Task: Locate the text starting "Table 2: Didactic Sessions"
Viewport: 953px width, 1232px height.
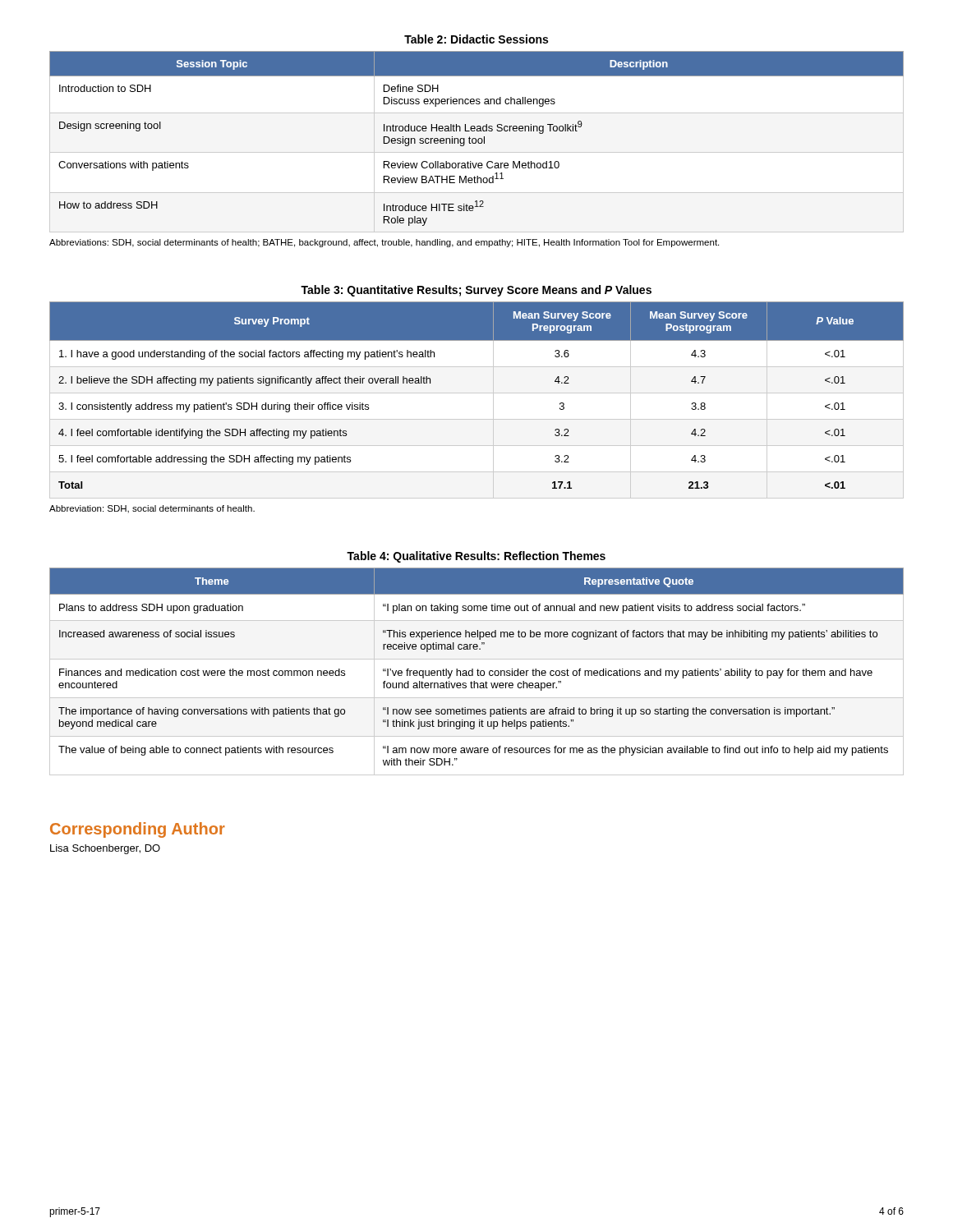Action: [x=476, y=39]
